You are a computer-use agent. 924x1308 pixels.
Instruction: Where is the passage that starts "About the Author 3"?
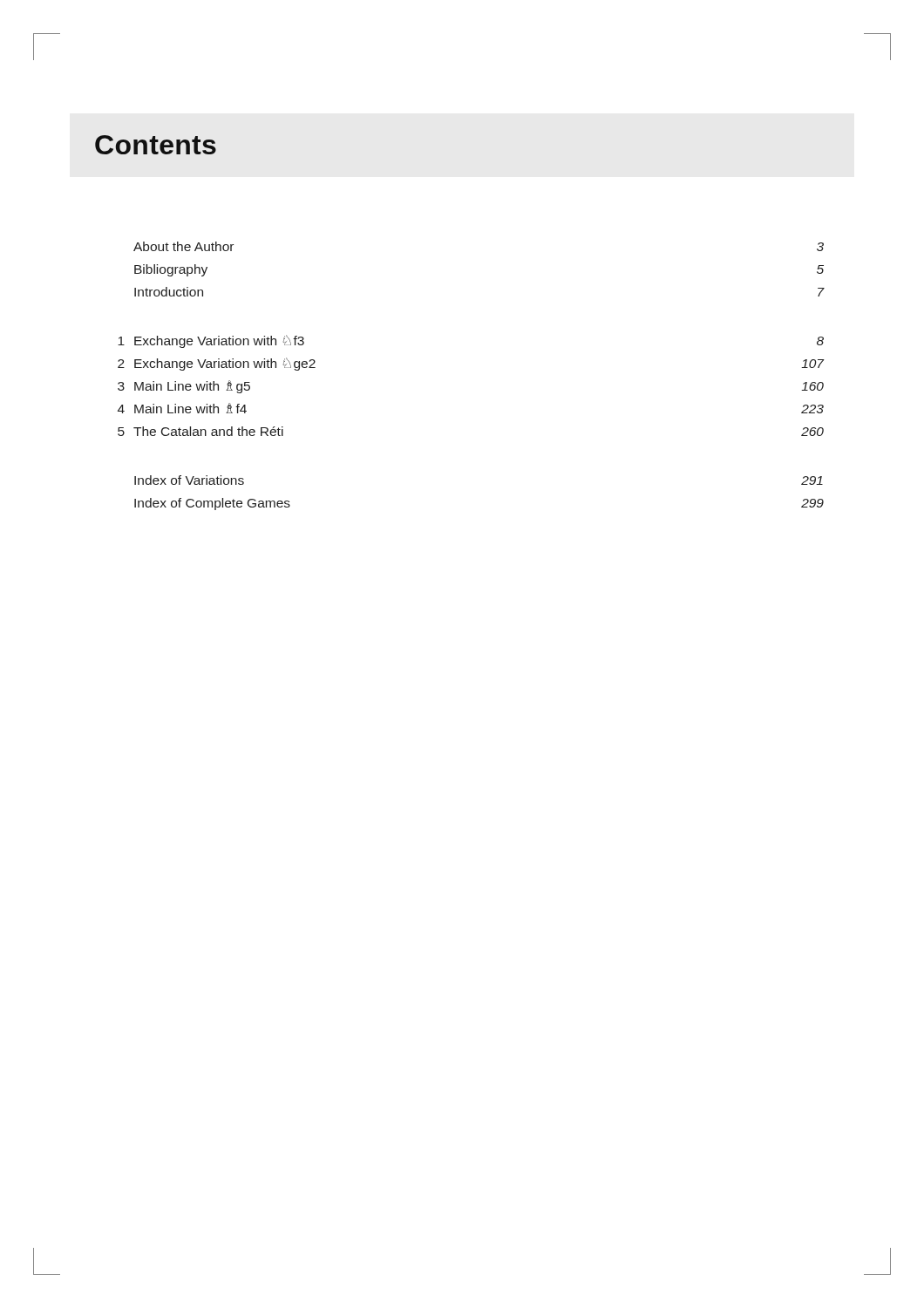coord(179,245)
